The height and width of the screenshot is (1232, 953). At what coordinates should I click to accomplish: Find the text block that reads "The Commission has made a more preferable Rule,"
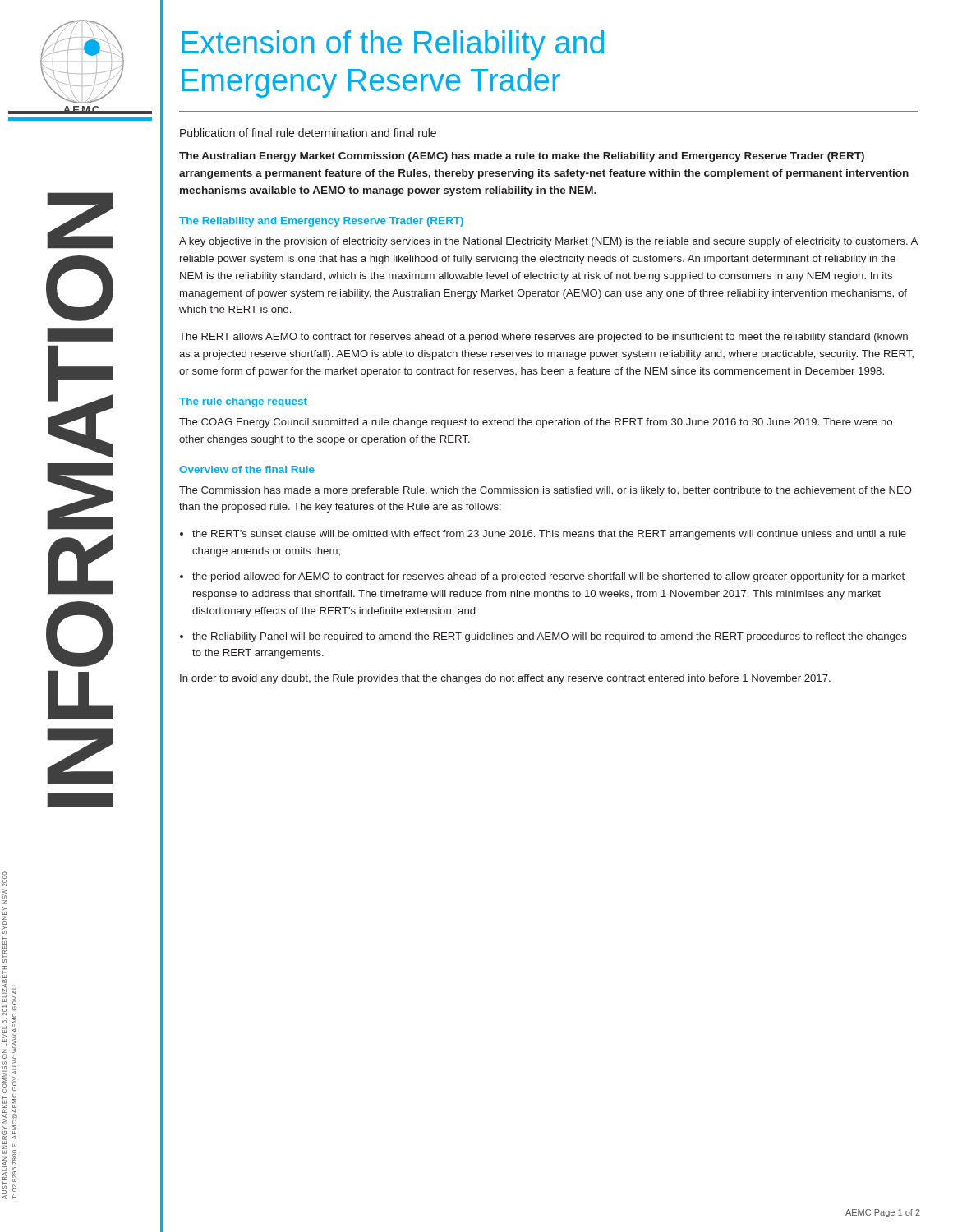(x=545, y=498)
